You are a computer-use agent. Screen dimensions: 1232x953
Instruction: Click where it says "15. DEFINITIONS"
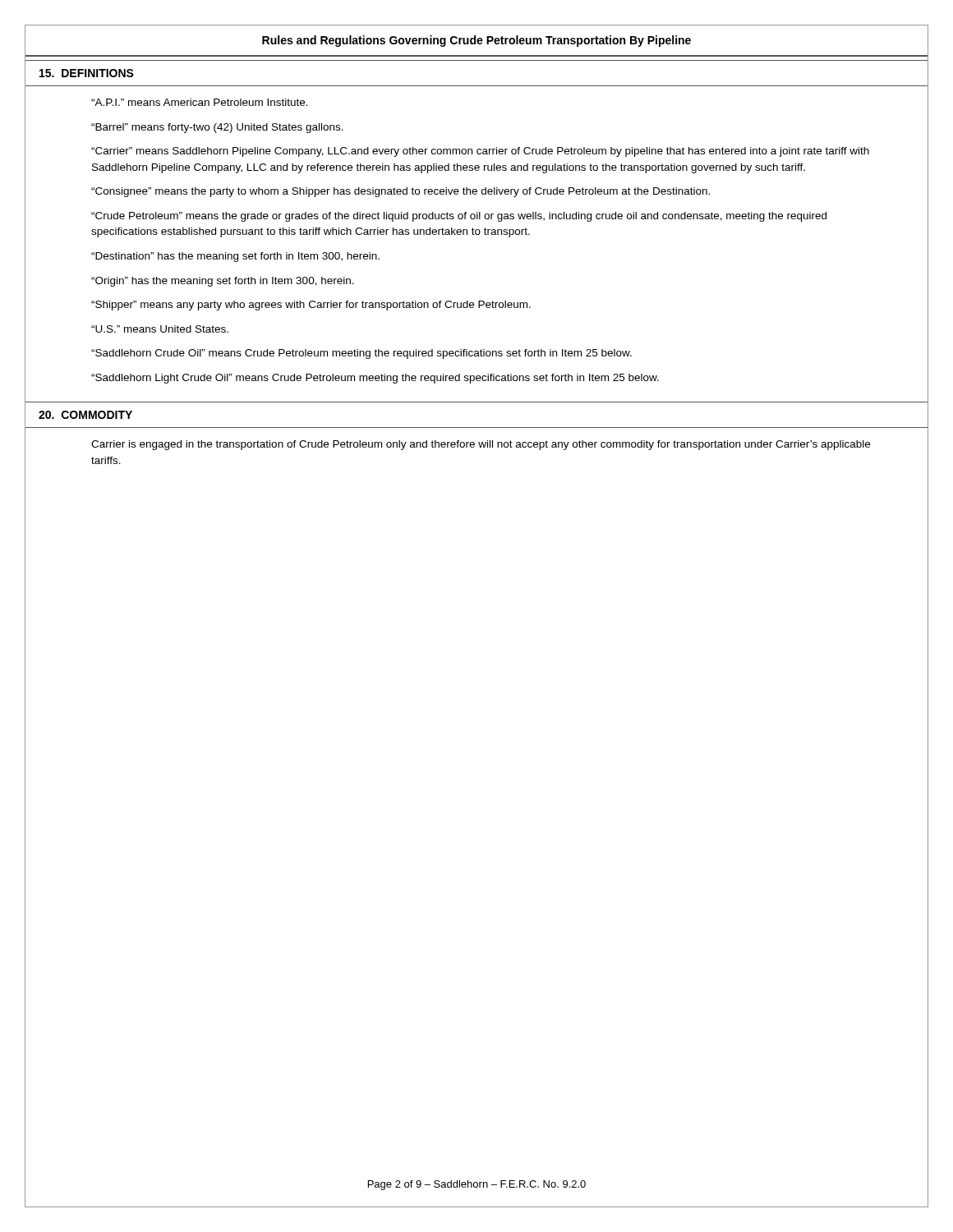coord(86,73)
